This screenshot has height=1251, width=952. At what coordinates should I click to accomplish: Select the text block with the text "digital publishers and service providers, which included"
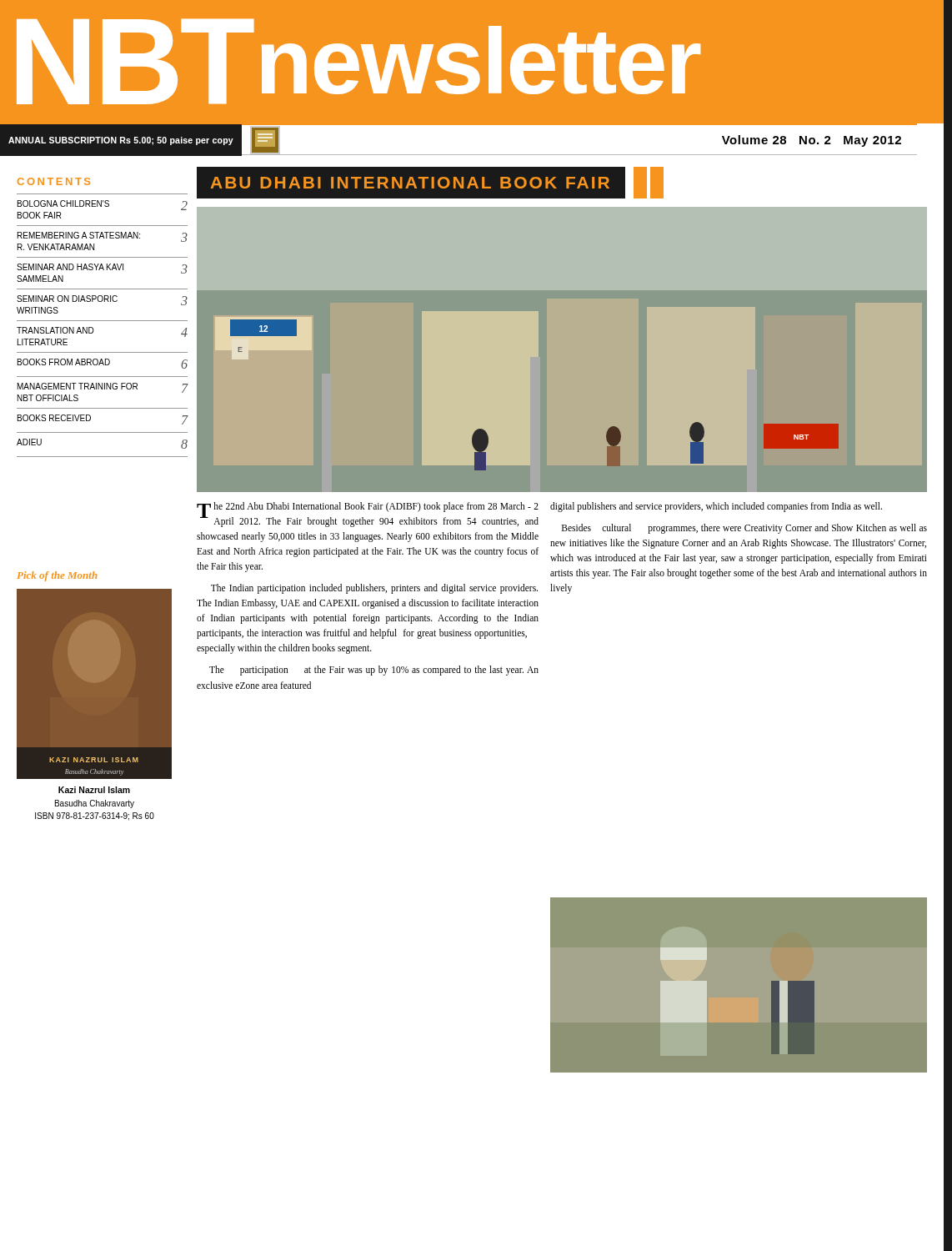[739, 547]
